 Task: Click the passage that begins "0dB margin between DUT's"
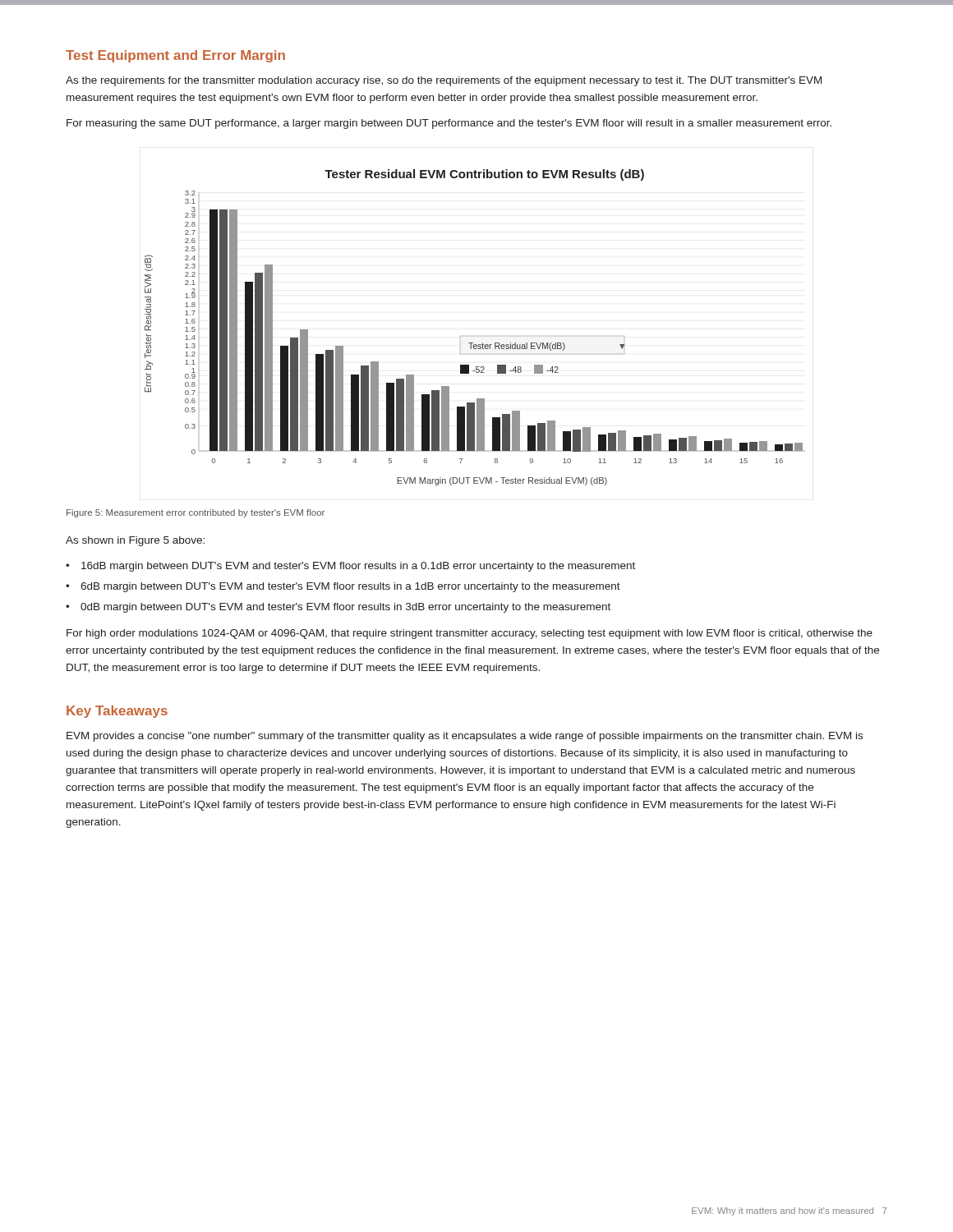coord(346,606)
